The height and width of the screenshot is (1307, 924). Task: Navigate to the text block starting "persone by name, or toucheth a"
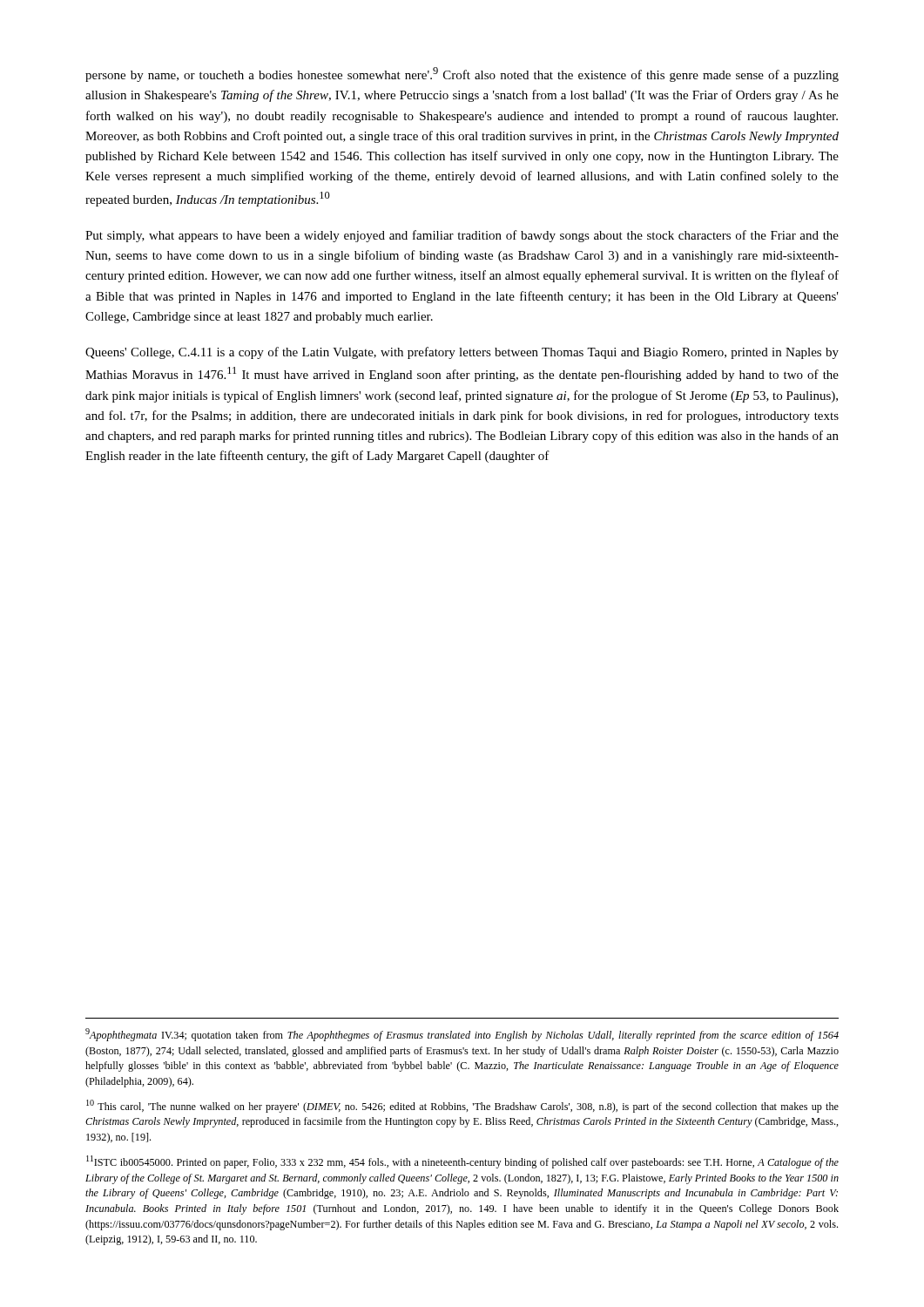tap(462, 135)
